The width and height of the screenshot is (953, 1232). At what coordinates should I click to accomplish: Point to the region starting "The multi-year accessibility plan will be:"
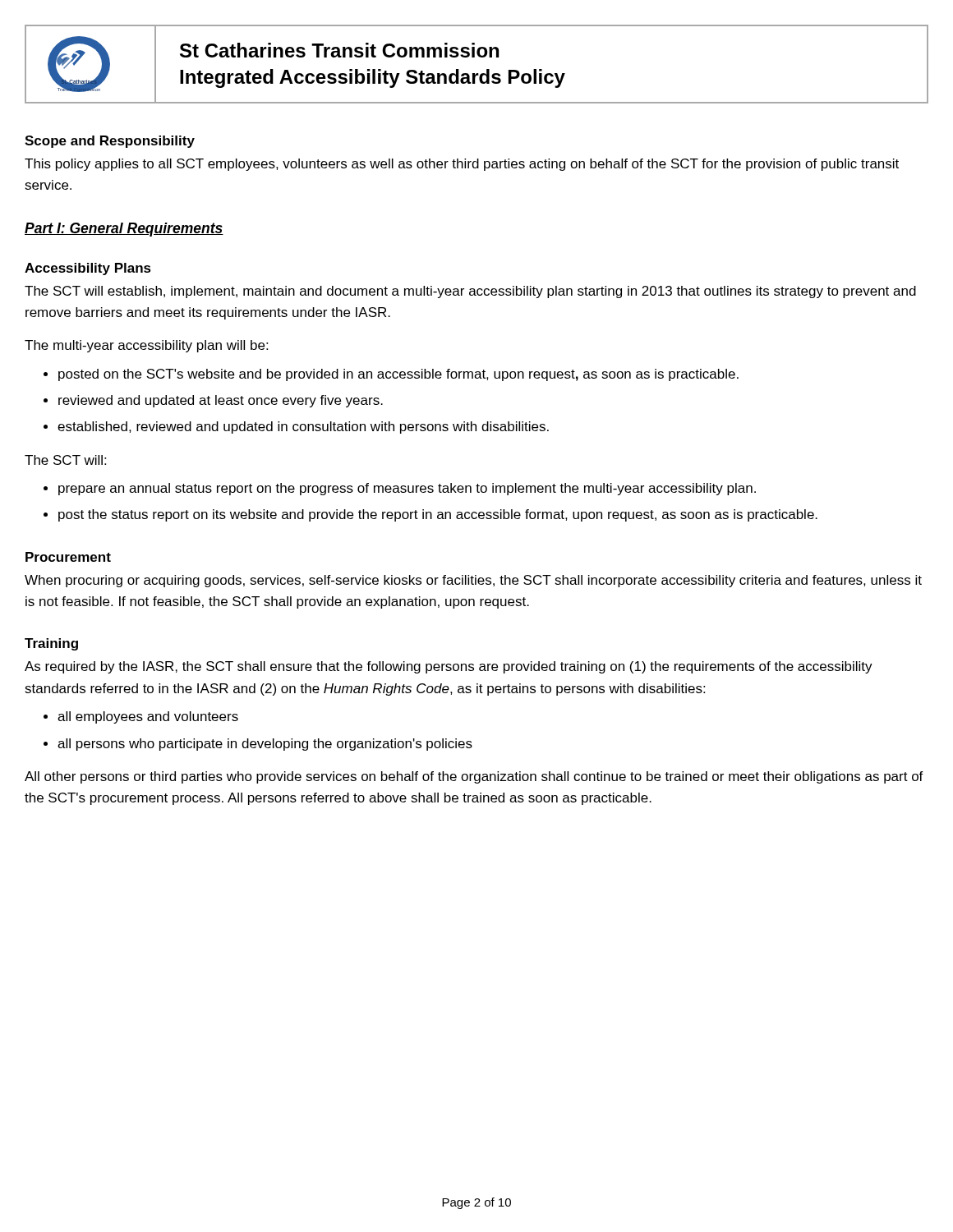click(x=147, y=346)
